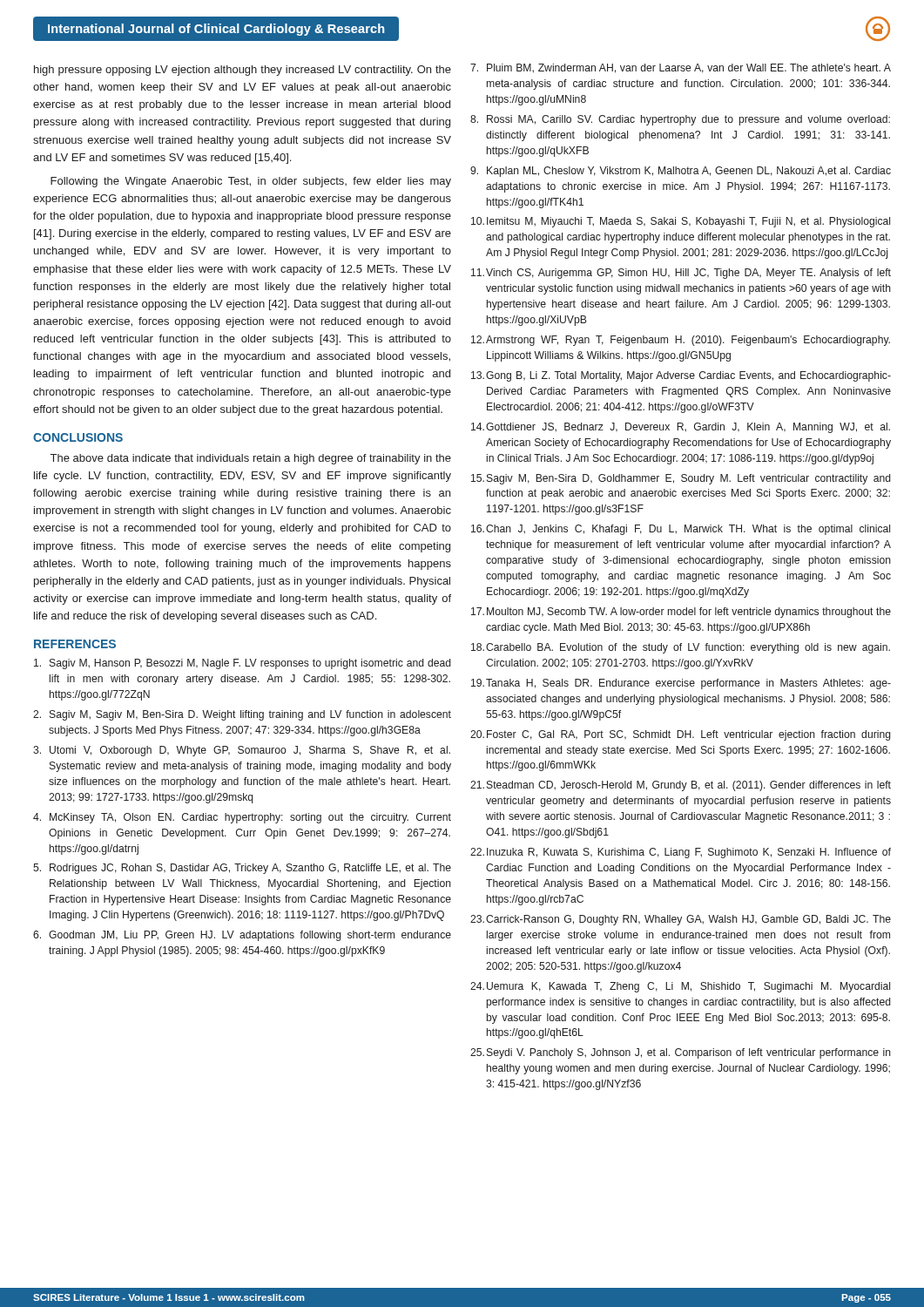This screenshot has height=1307, width=924.
Task: Point to the passage starting "13. Gong B,"
Action: pyautogui.click(x=681, y=392)
